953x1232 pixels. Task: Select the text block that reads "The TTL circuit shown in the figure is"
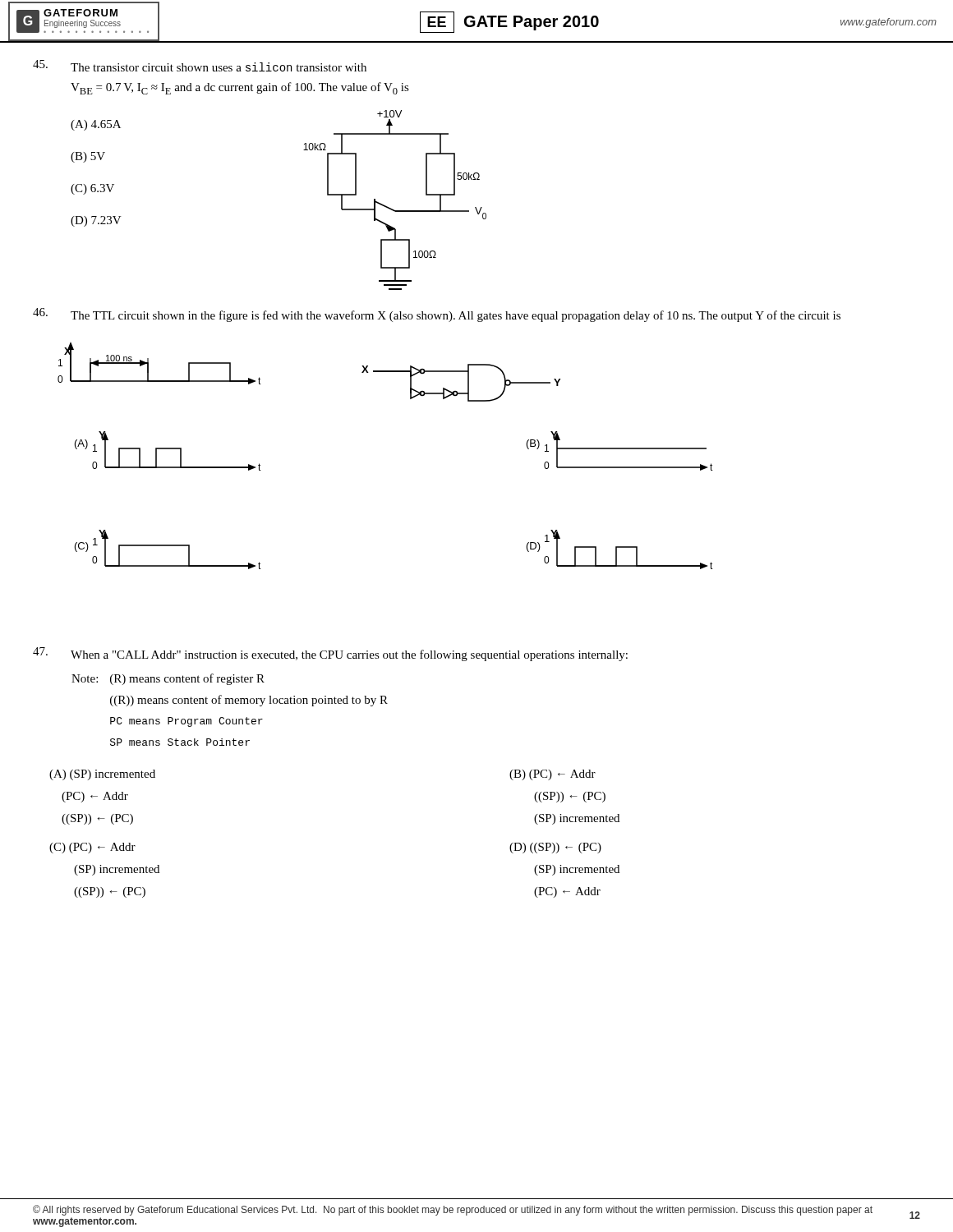(437, 316)
